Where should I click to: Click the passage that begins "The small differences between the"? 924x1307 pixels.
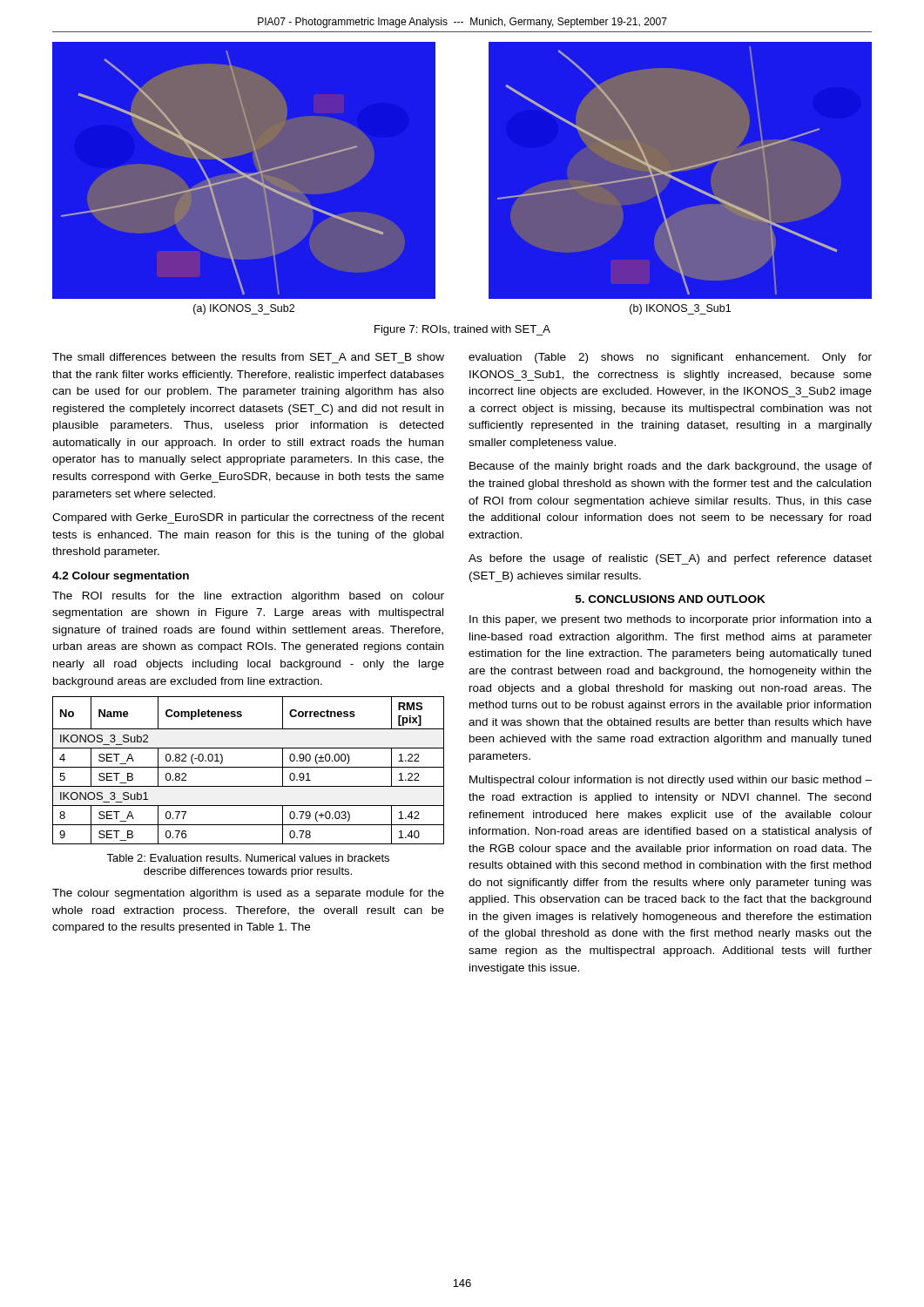[248, 425]
